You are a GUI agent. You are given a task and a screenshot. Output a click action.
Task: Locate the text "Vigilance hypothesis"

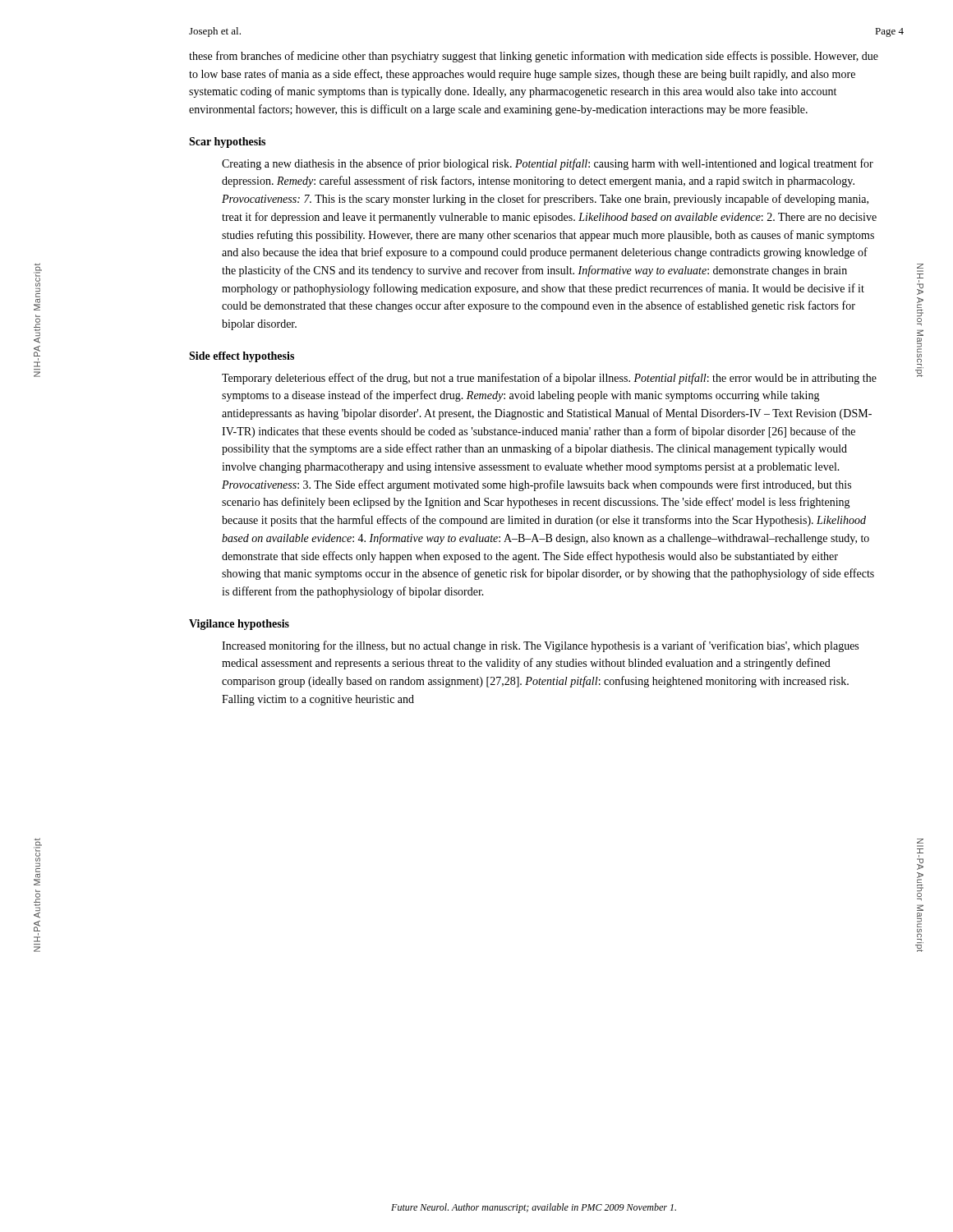(x=239, y=623)
